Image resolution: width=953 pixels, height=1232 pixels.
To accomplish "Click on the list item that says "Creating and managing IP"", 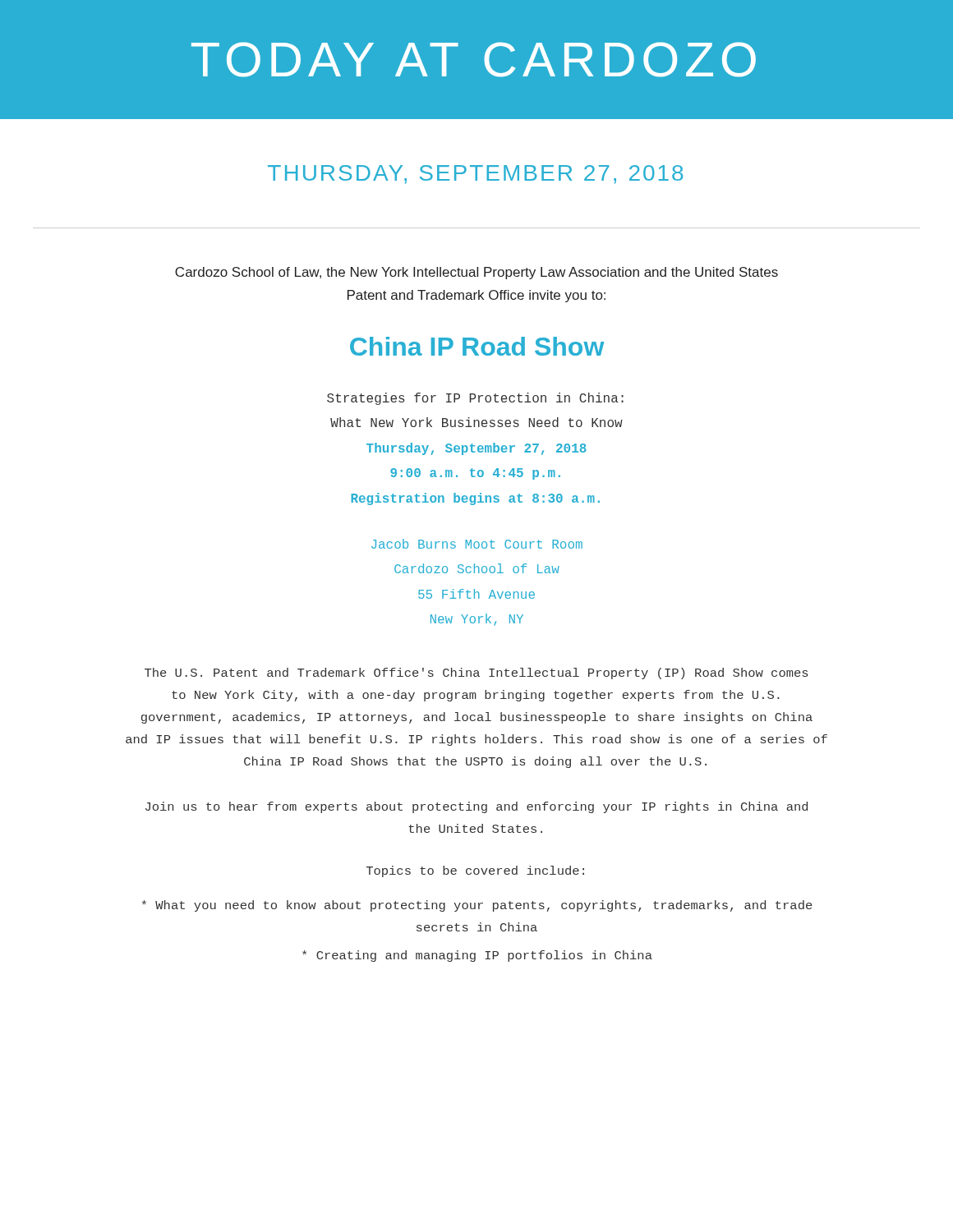I will click(x=476, y=956).
